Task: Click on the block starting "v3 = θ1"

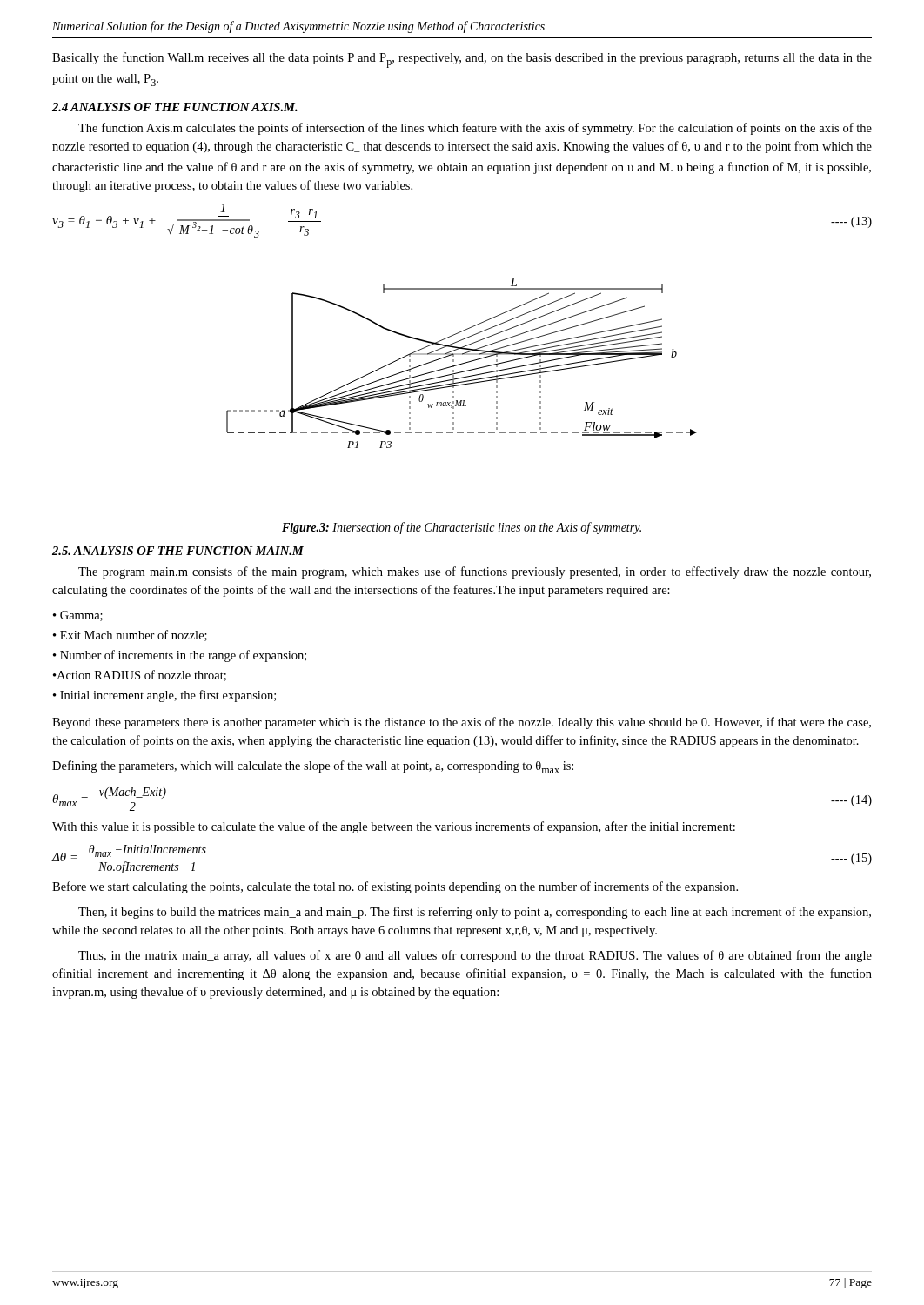Action: [x=215, y=221]
